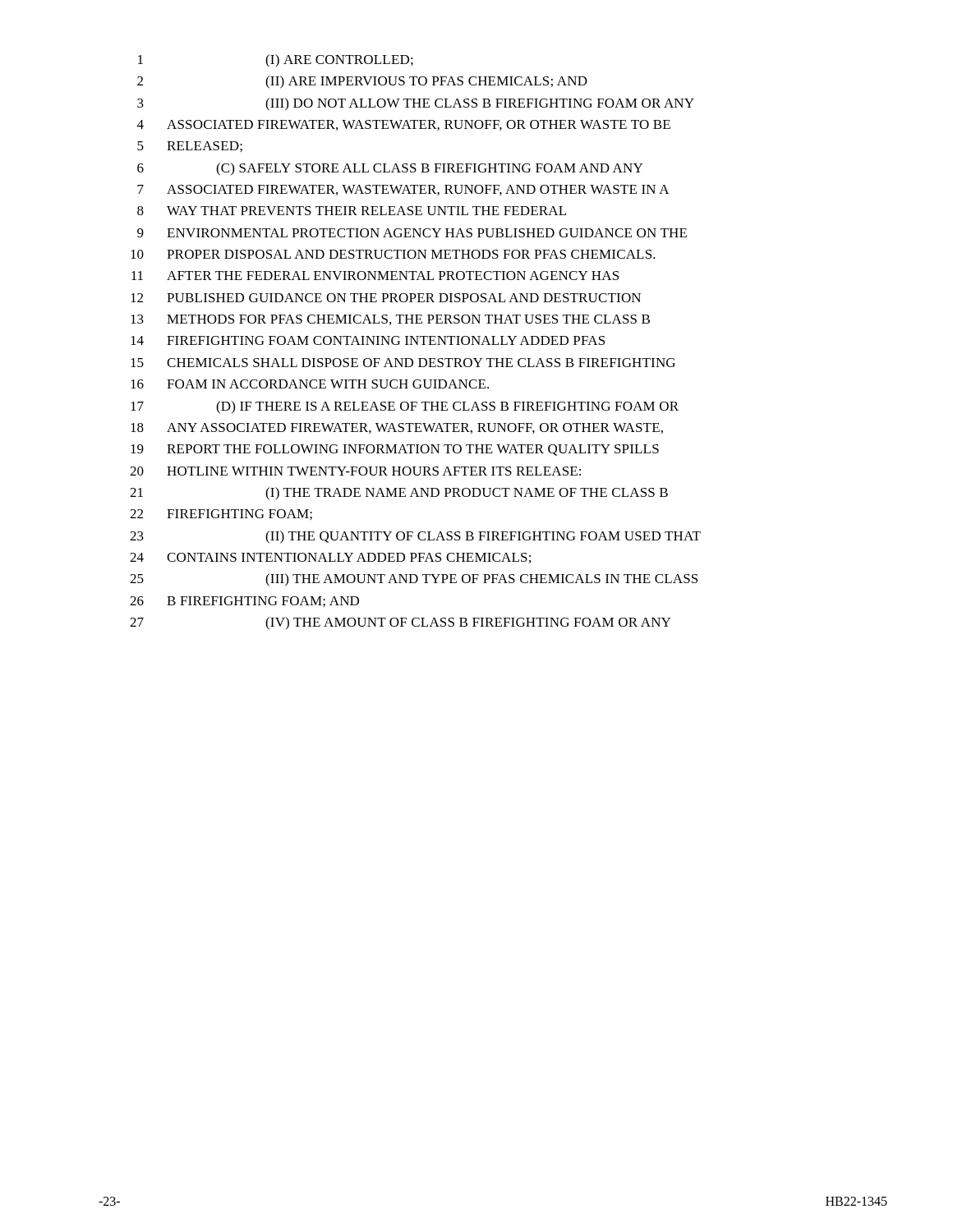Select the text block starting "17 (d) If THERE IS A RELEASE OF"
The height and width of the screenshot is (1232, 953).
[493, 406]
